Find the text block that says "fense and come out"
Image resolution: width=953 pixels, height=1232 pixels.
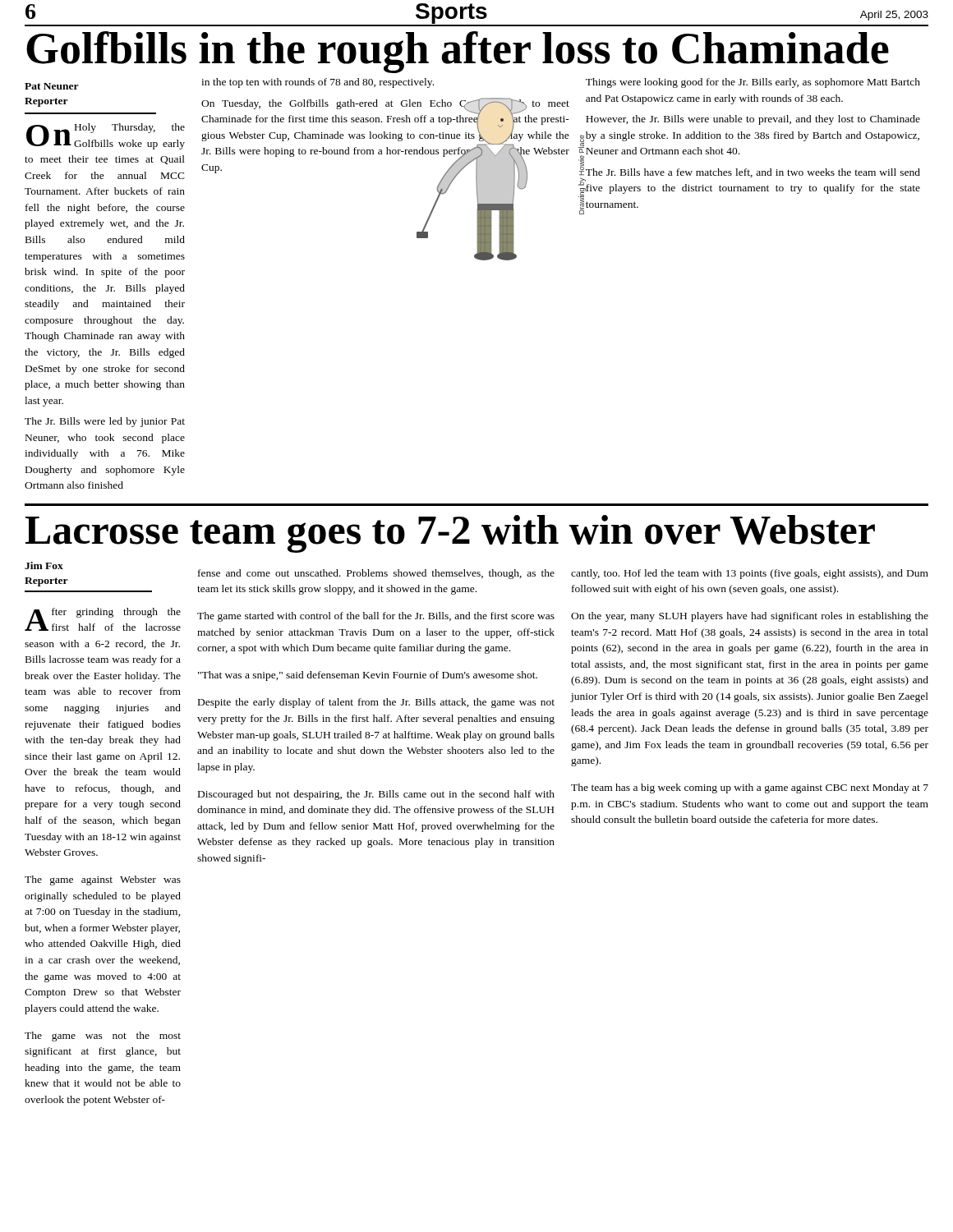[376, 715]
